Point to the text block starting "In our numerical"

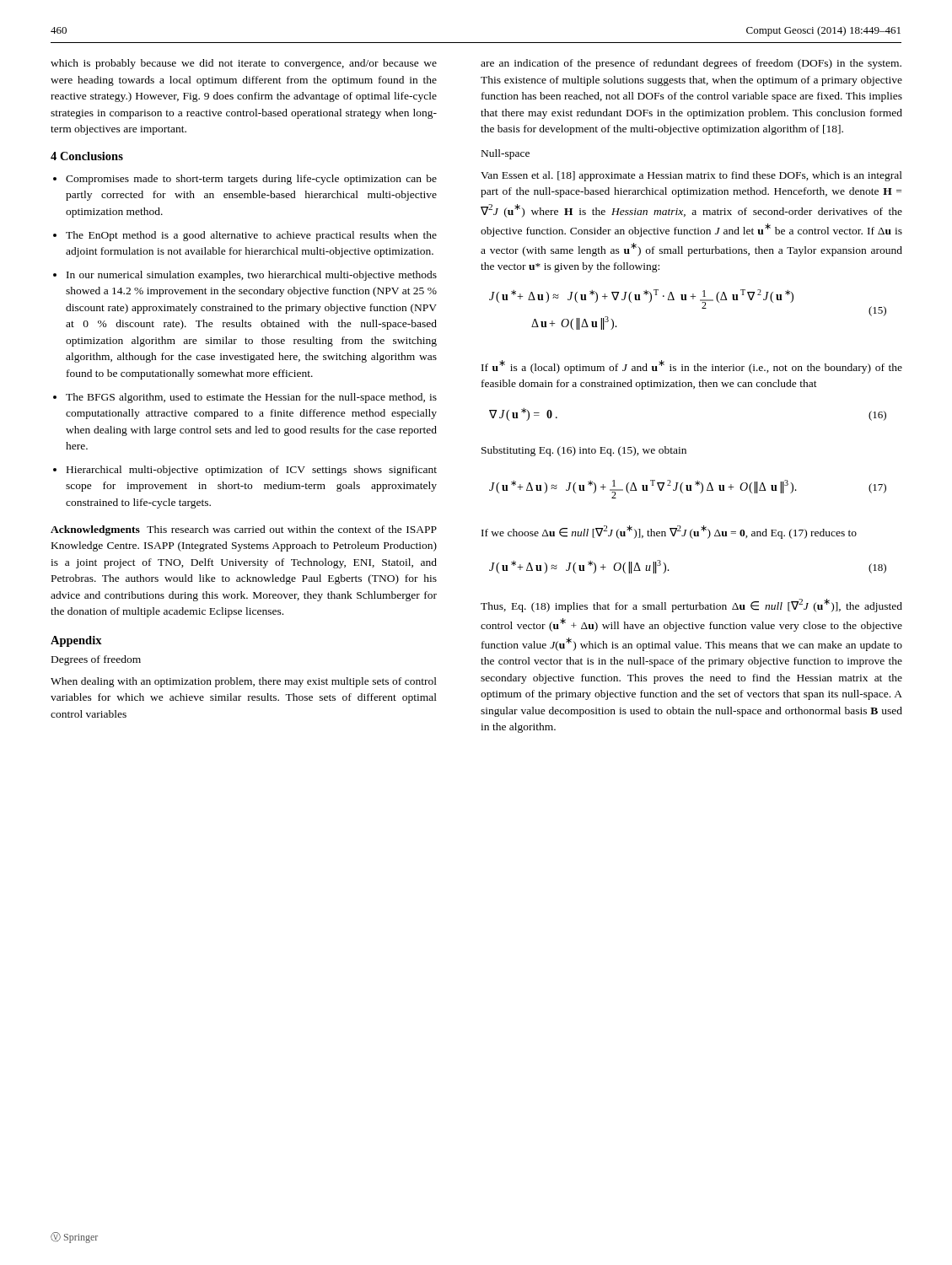251,324
